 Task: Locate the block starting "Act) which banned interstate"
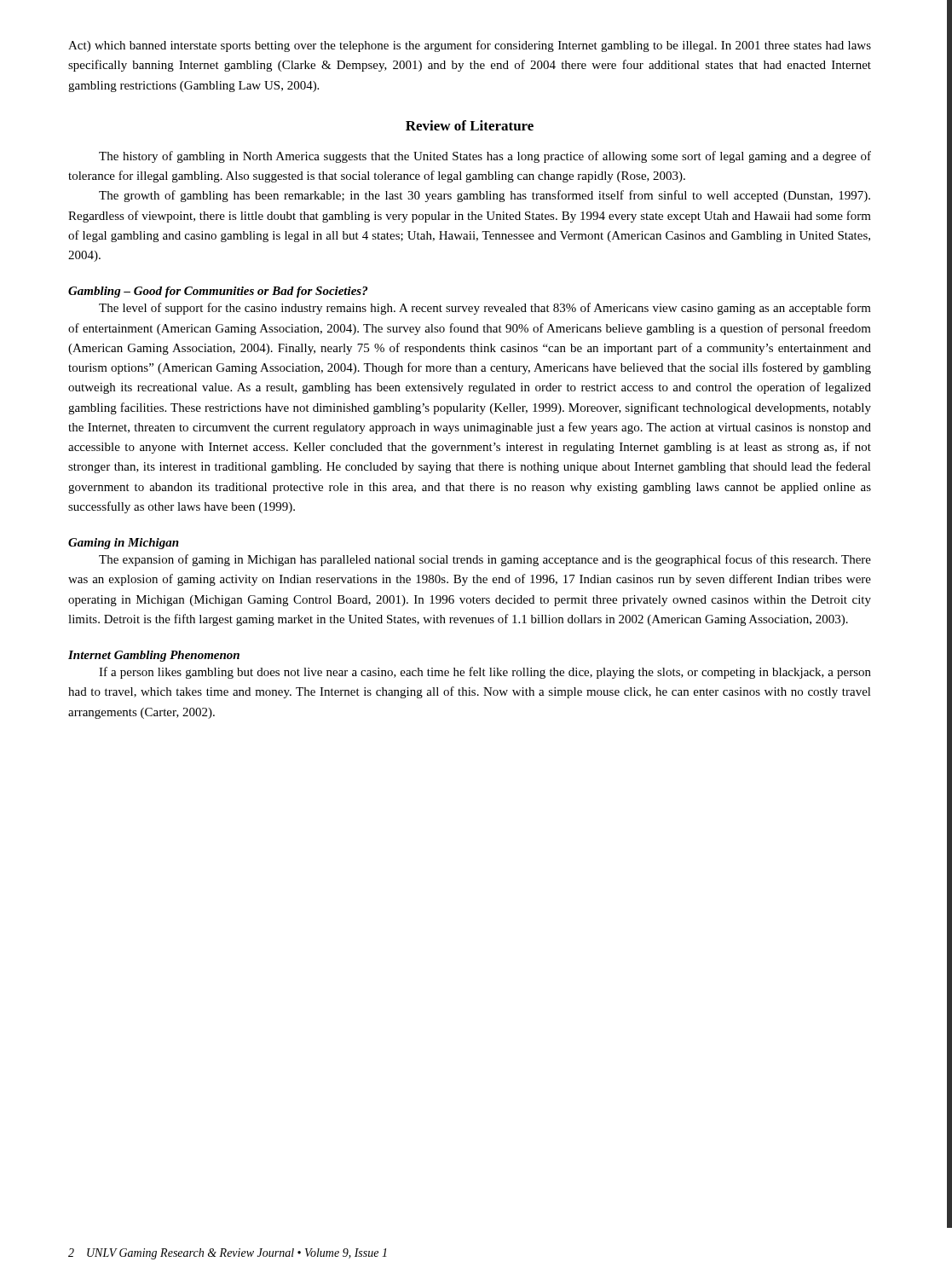(470, 65)
